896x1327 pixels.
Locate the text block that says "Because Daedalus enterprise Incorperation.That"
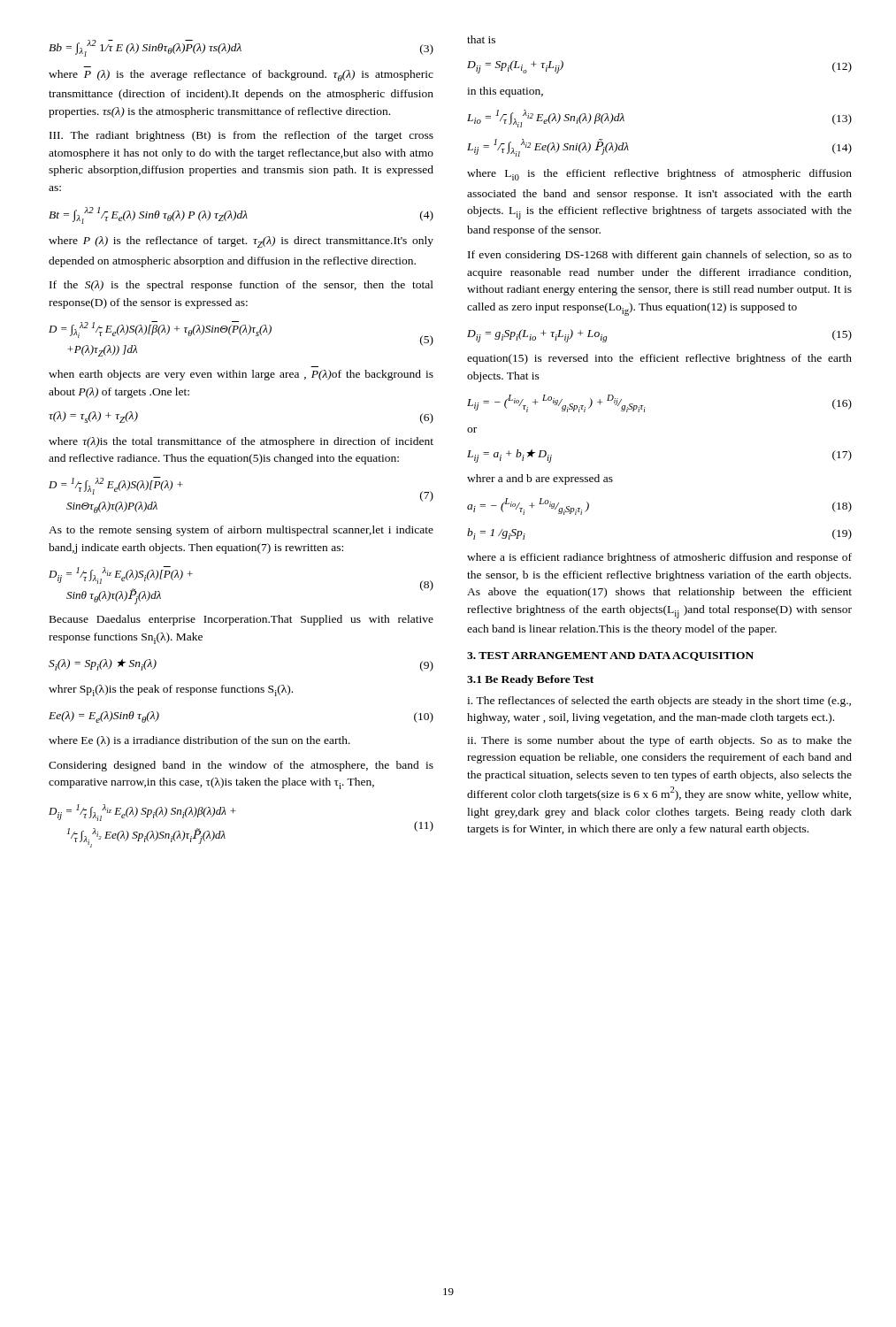coord(241,629)
